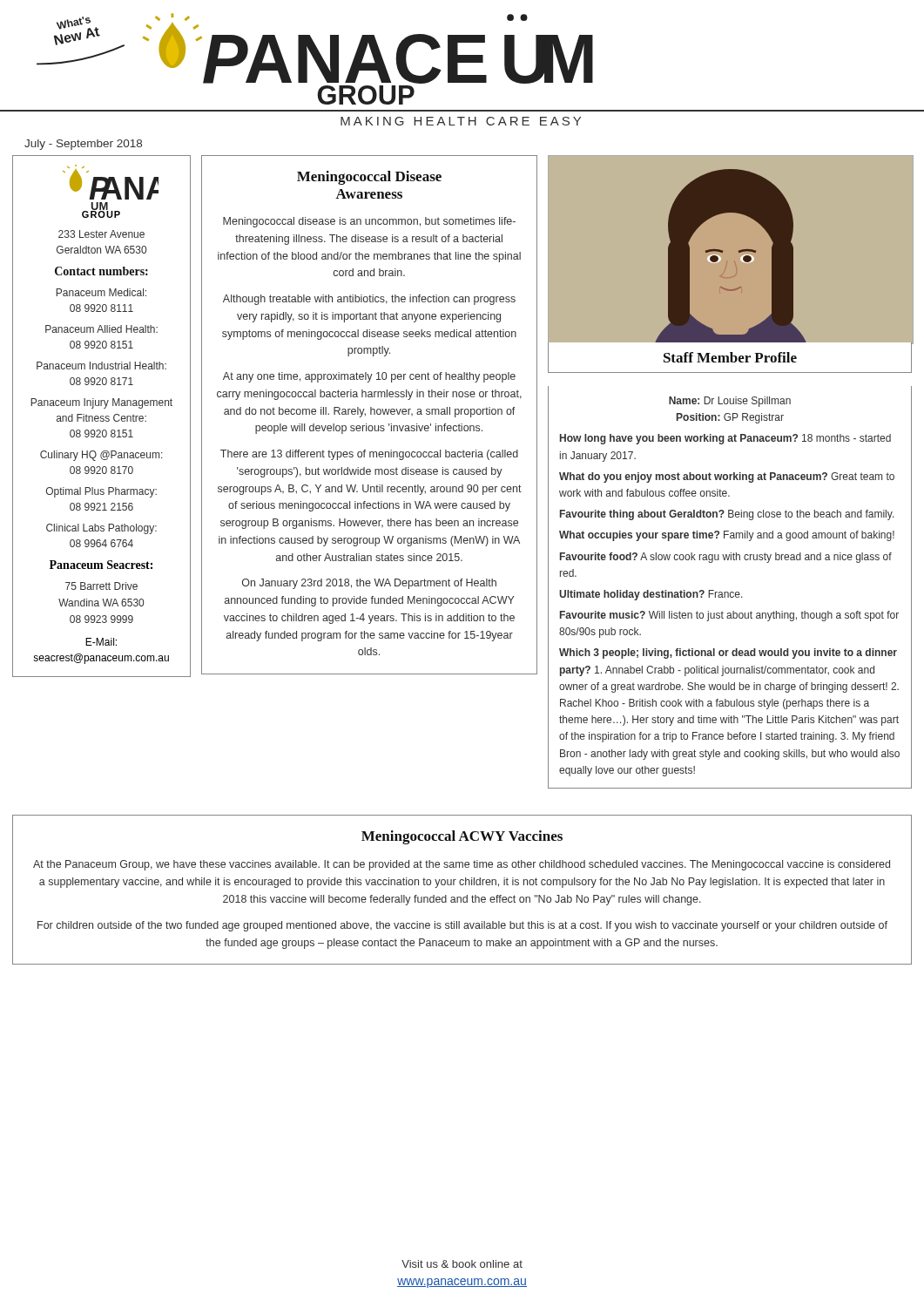This screenshot has width=924, height=1307.
Task: Find the region starting "Panaceum Seacrest:"
Action: 101,565
